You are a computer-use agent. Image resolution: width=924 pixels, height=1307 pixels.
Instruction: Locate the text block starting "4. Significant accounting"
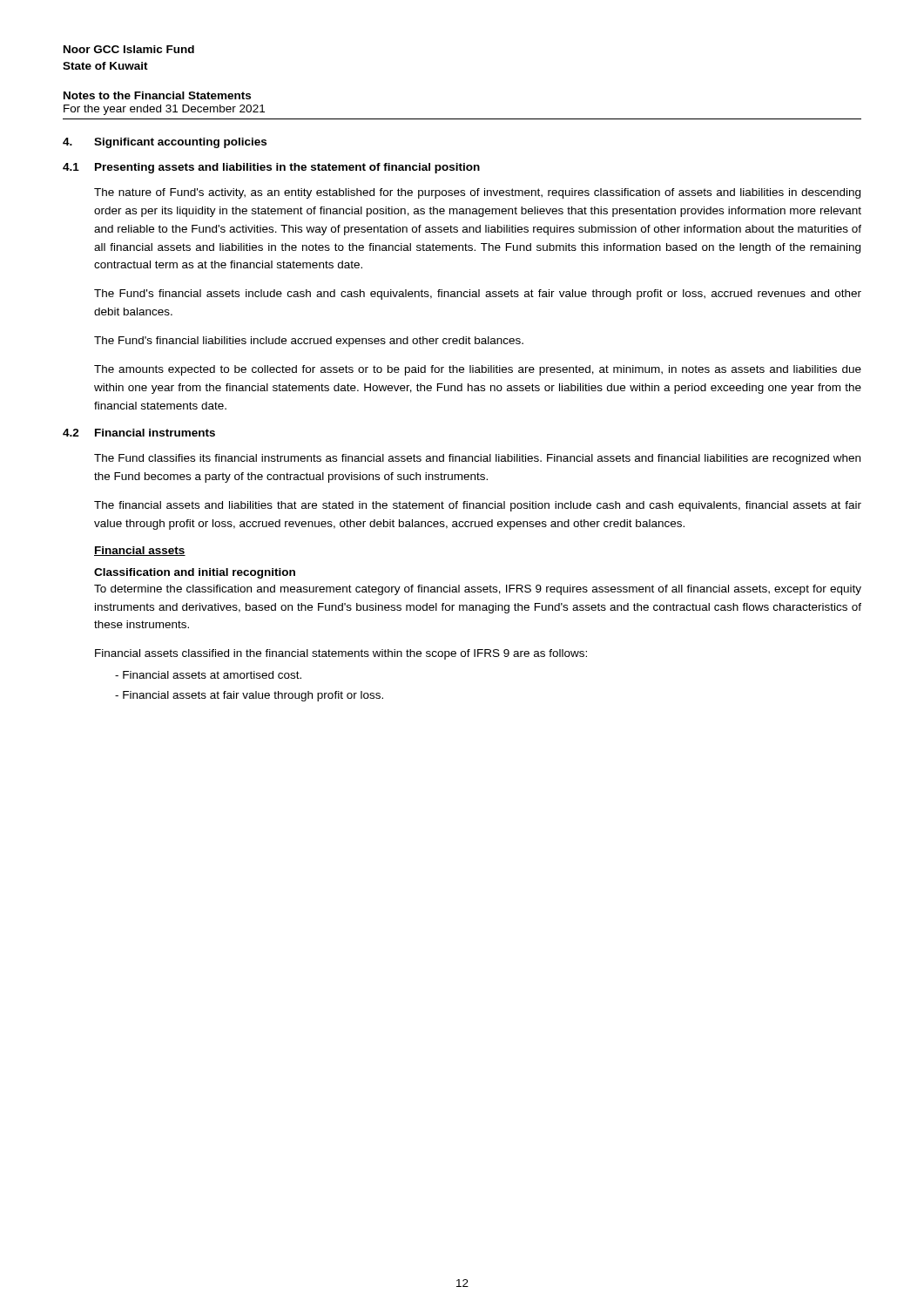[x=165, y=141]
